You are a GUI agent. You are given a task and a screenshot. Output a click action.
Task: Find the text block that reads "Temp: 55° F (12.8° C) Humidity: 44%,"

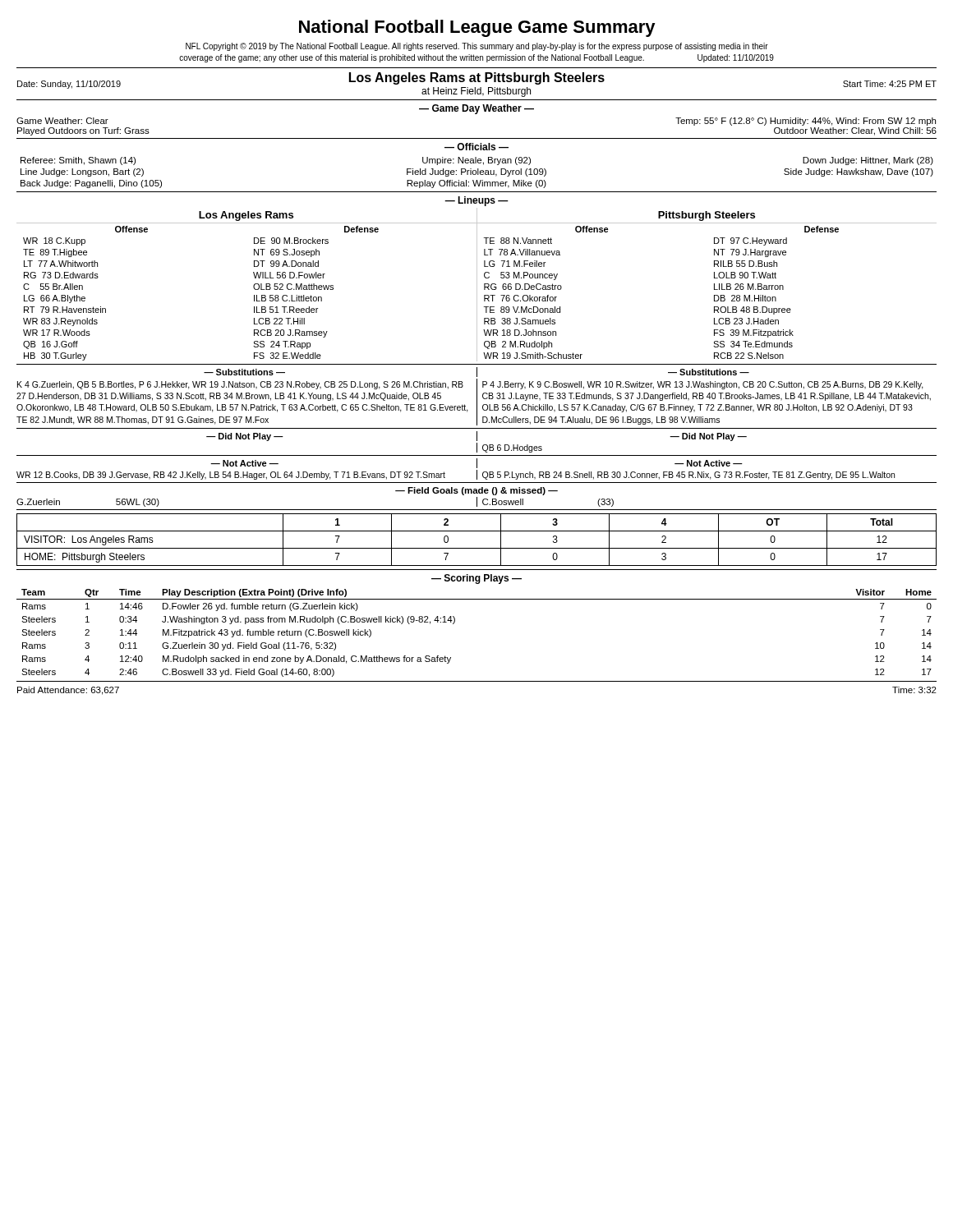[806, 126]
